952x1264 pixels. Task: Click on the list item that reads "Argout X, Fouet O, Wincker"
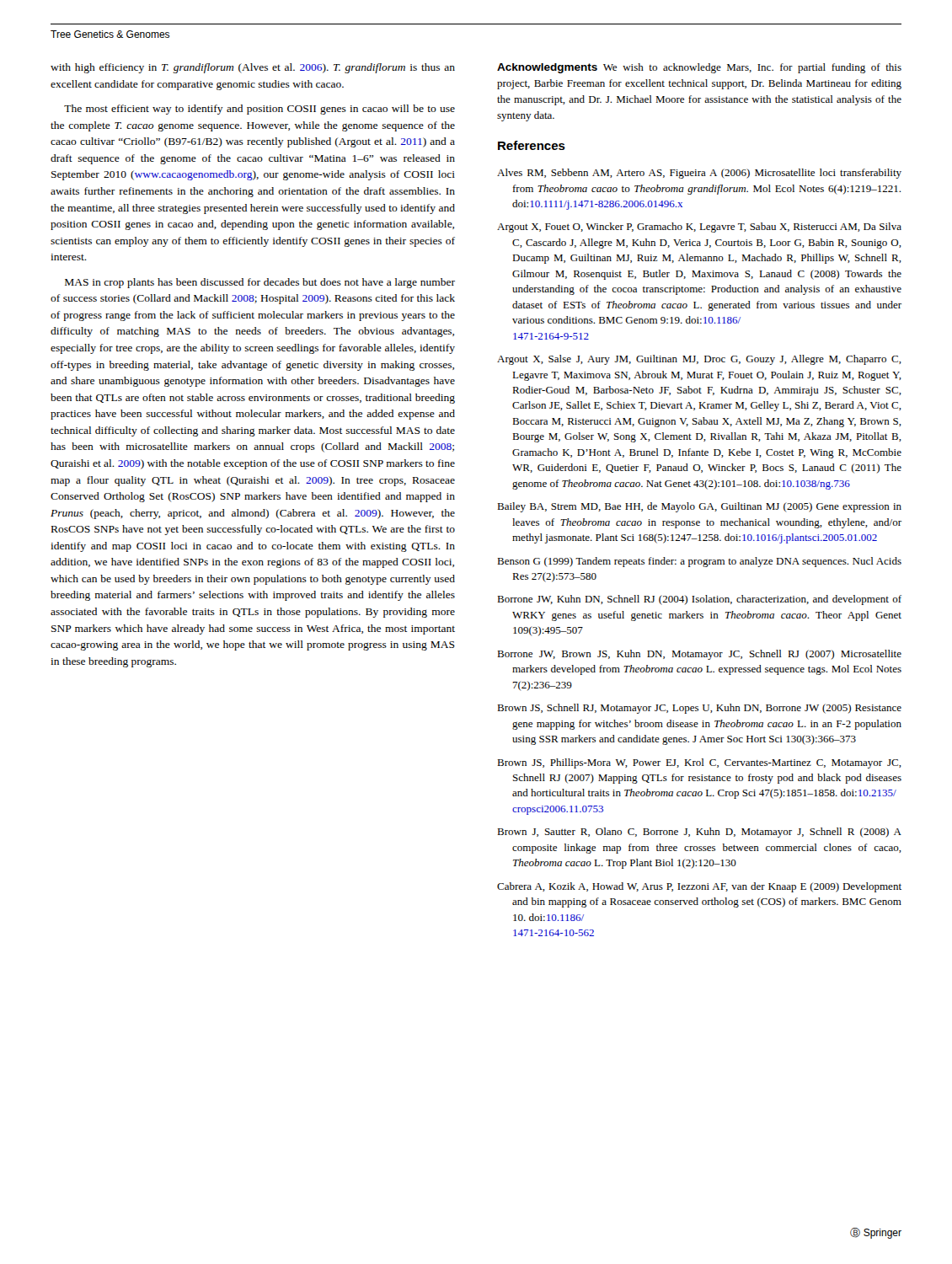point(699,281)
